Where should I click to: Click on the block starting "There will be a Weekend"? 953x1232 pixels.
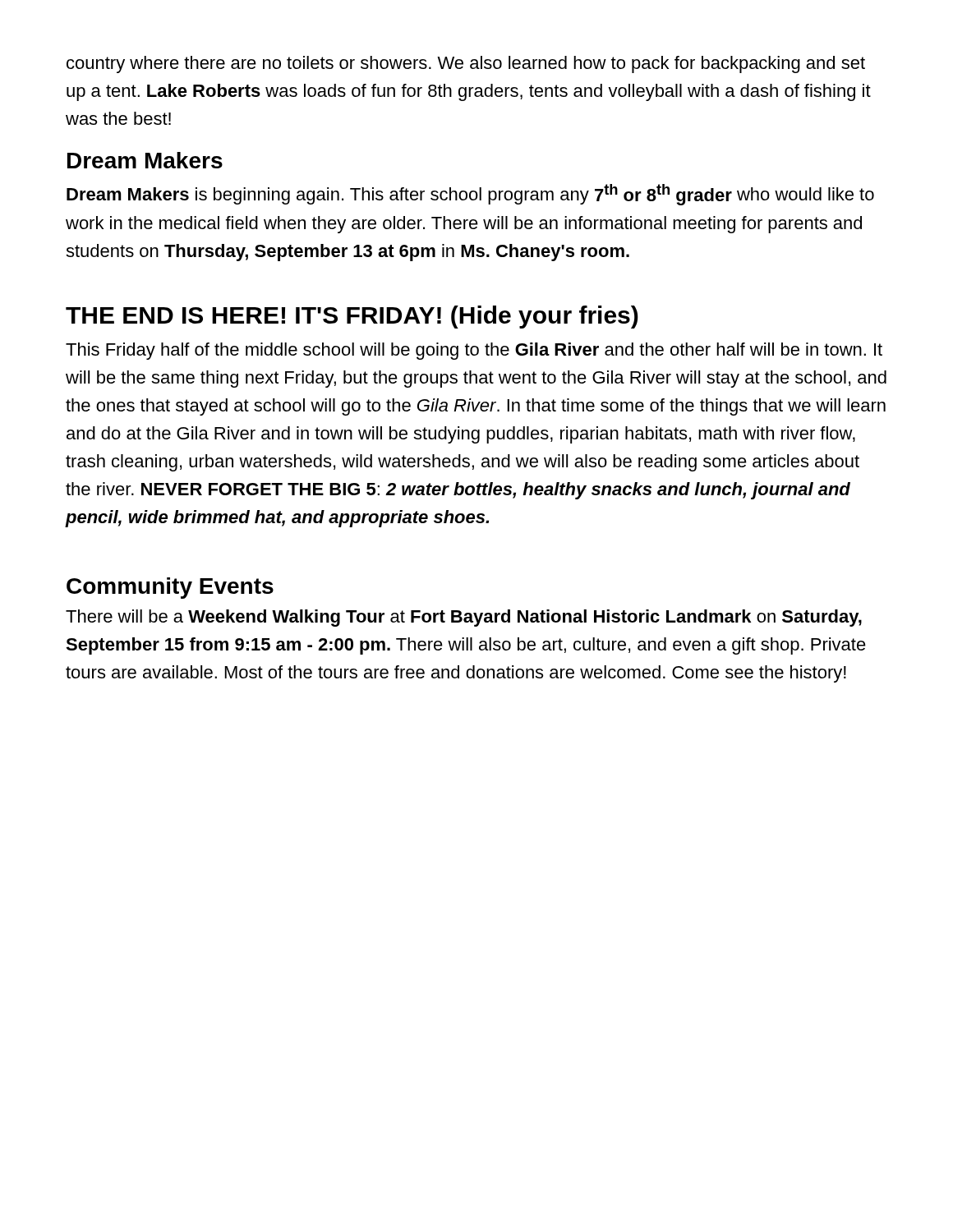click(x=476, y=644)
